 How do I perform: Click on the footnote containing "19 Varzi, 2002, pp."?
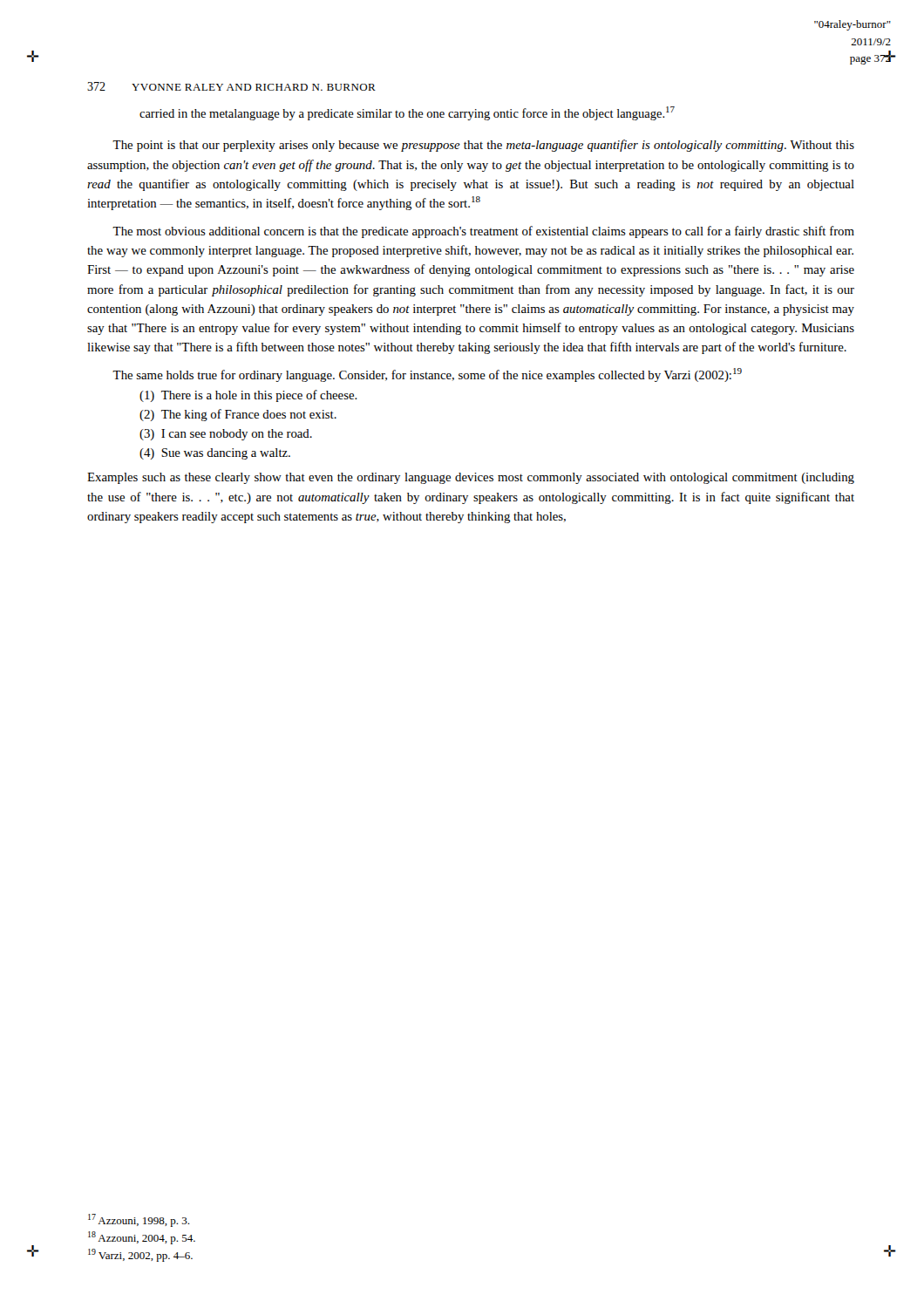140,1254
